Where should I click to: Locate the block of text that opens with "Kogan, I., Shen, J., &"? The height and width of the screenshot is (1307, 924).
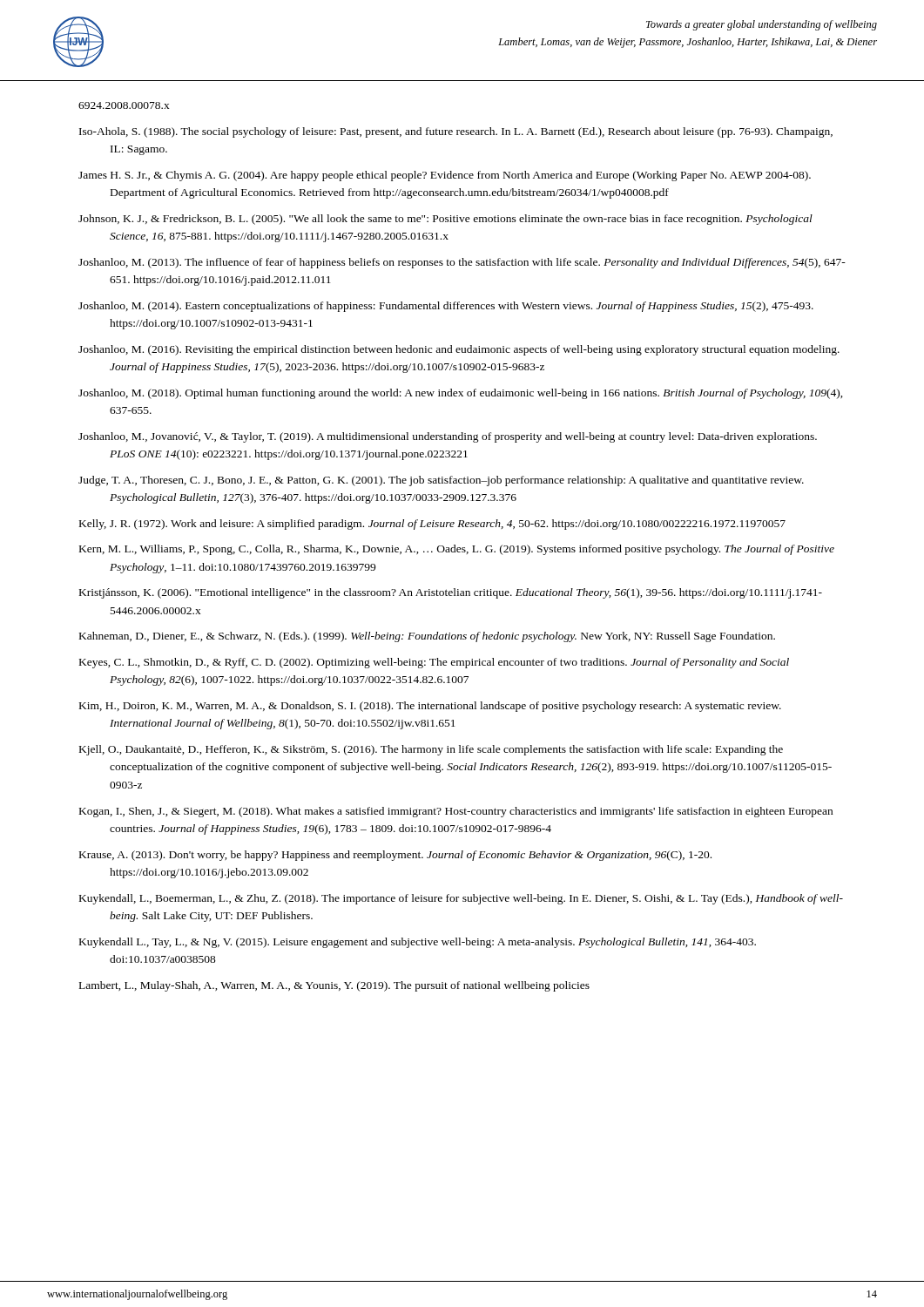(456, 819)
